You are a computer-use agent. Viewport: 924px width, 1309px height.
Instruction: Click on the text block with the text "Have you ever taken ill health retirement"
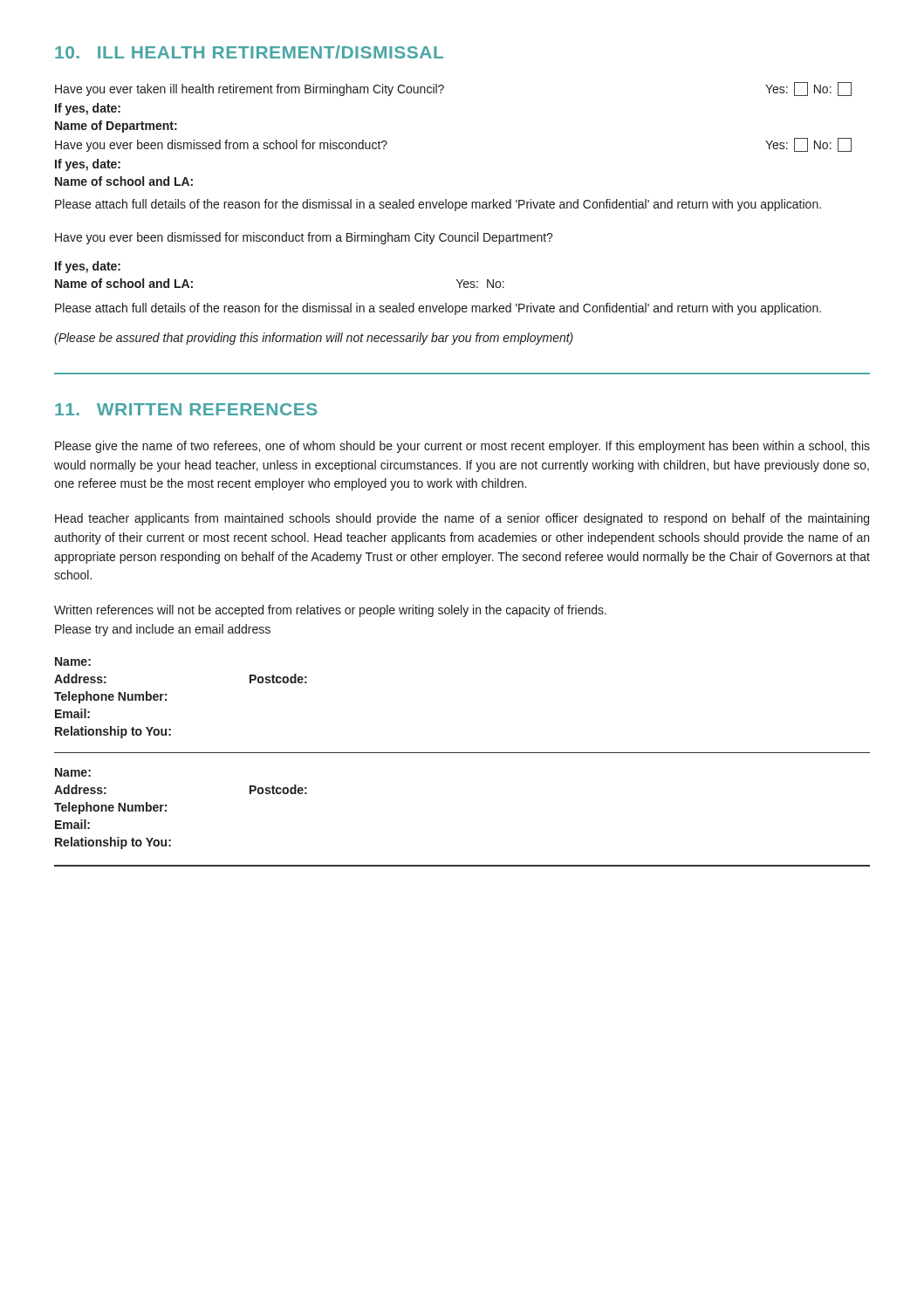[254, 89]
